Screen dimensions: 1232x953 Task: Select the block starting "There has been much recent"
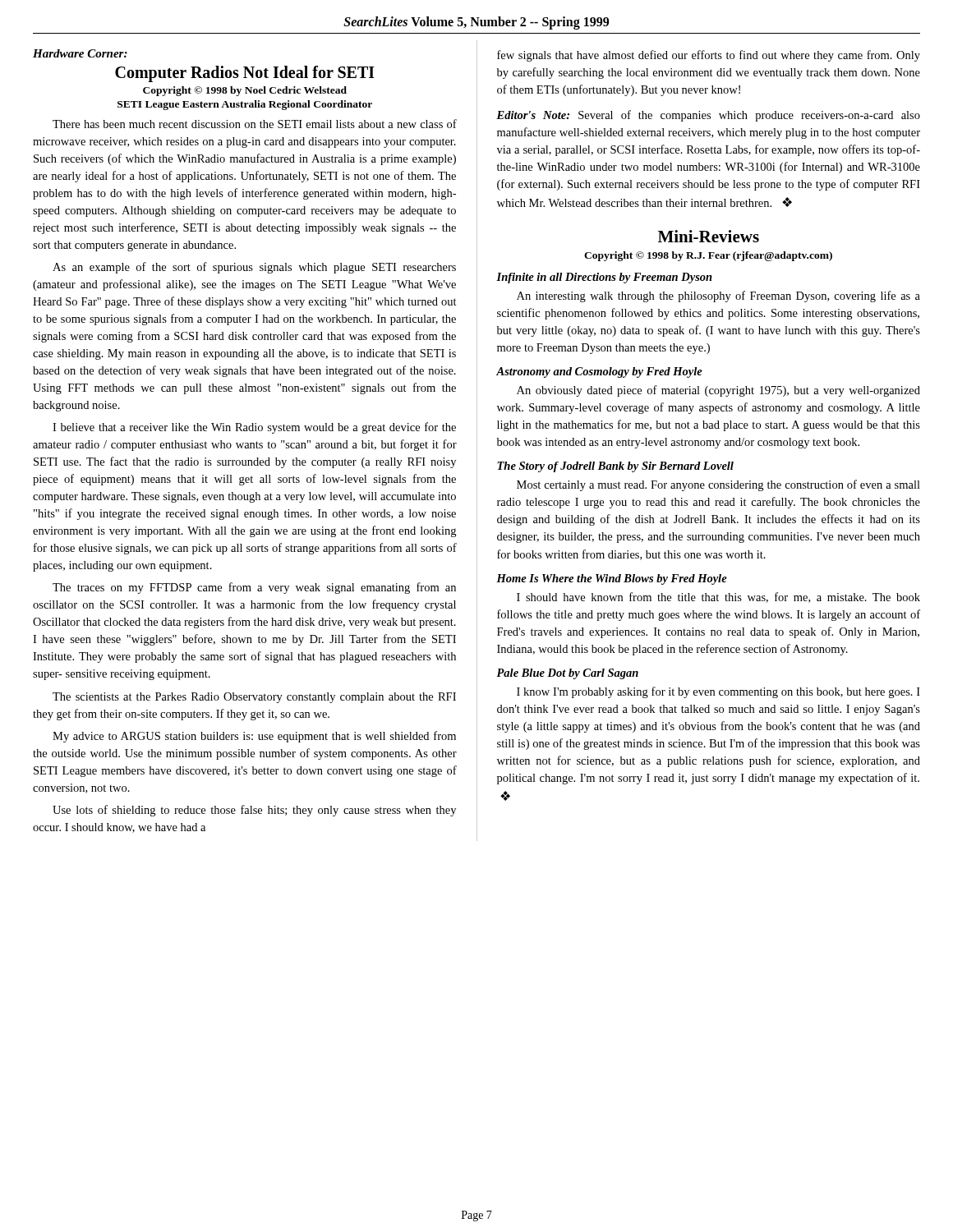click(245, 185)
